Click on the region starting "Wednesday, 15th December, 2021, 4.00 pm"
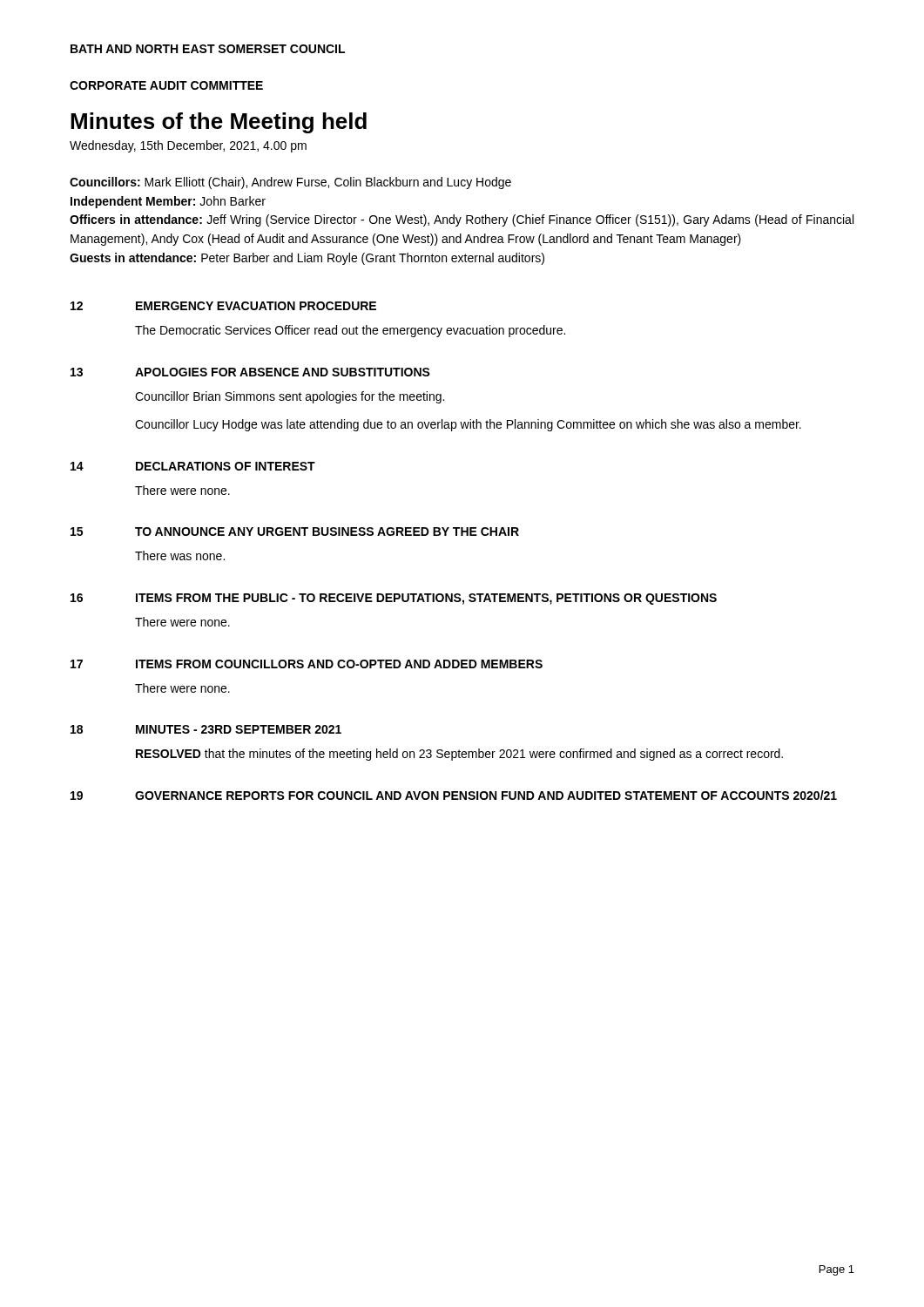The image size is (924, 1307). [x=188, y=146]
